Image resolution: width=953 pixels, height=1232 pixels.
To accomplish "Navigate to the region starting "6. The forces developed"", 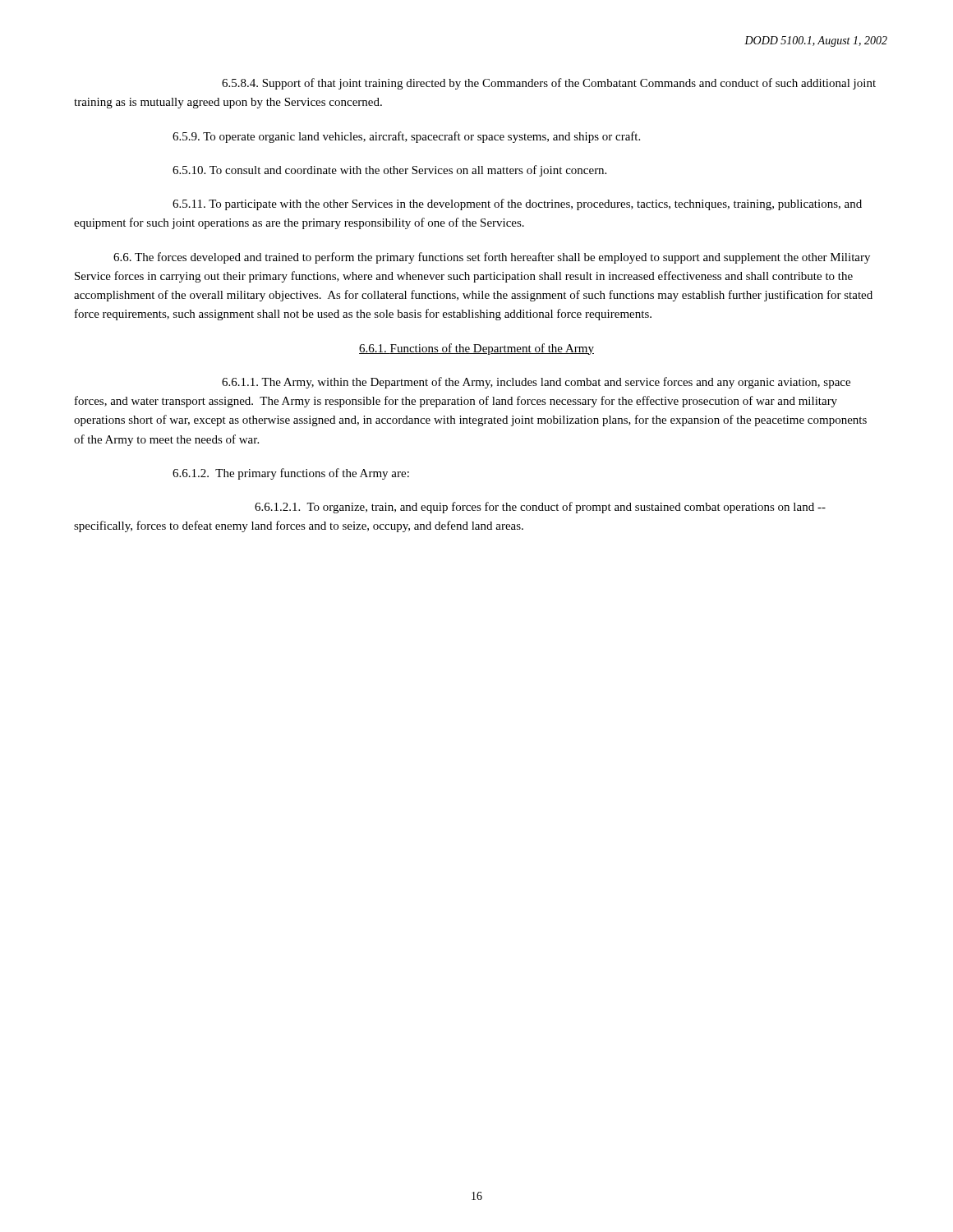I will coord(473,285).
